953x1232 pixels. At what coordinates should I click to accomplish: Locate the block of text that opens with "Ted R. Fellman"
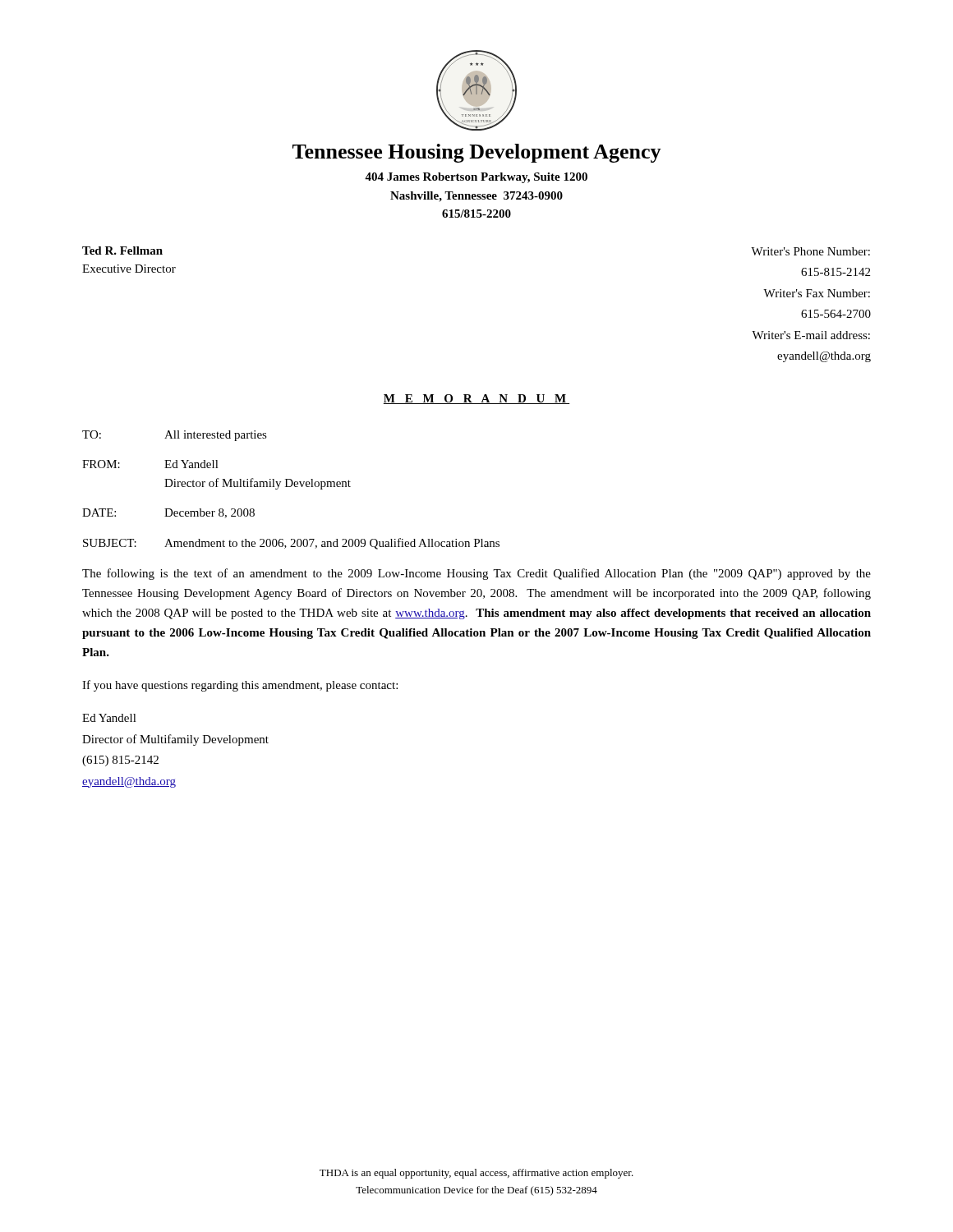129,259
